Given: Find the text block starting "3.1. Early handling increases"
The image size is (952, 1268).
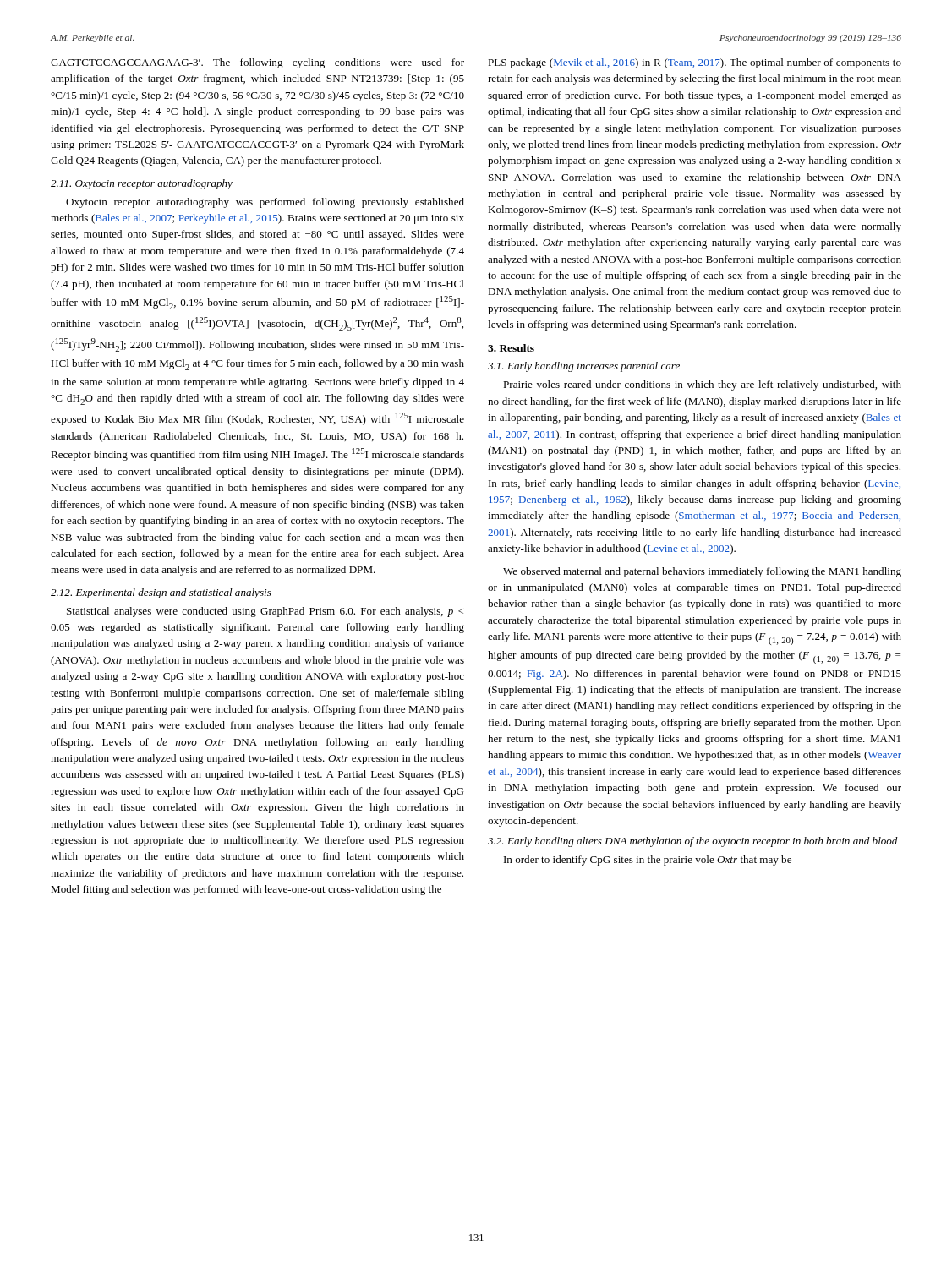Looking at the screenshot, I should (x=584, y=366).
